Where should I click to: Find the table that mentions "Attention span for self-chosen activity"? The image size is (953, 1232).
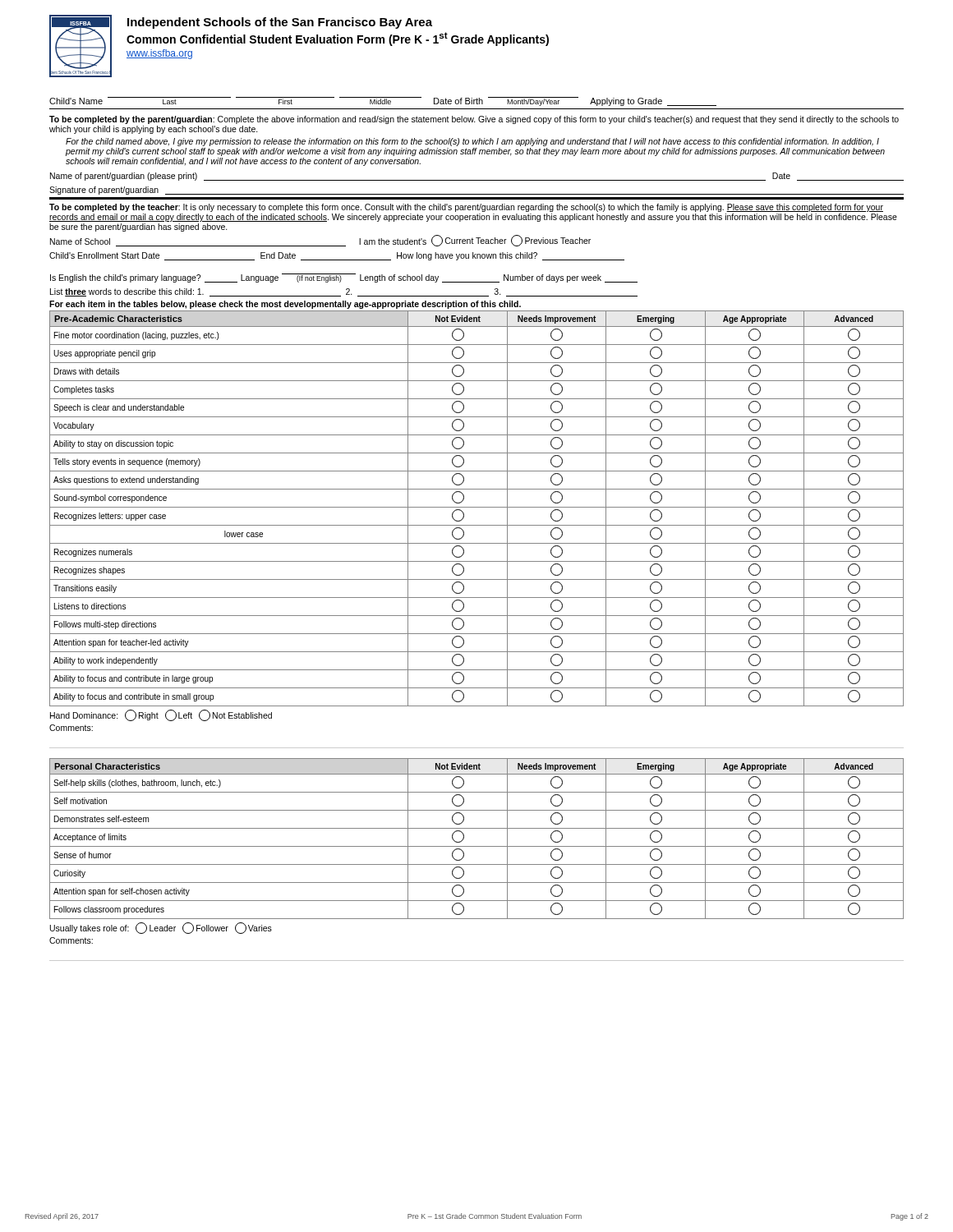tap(476, 839)
